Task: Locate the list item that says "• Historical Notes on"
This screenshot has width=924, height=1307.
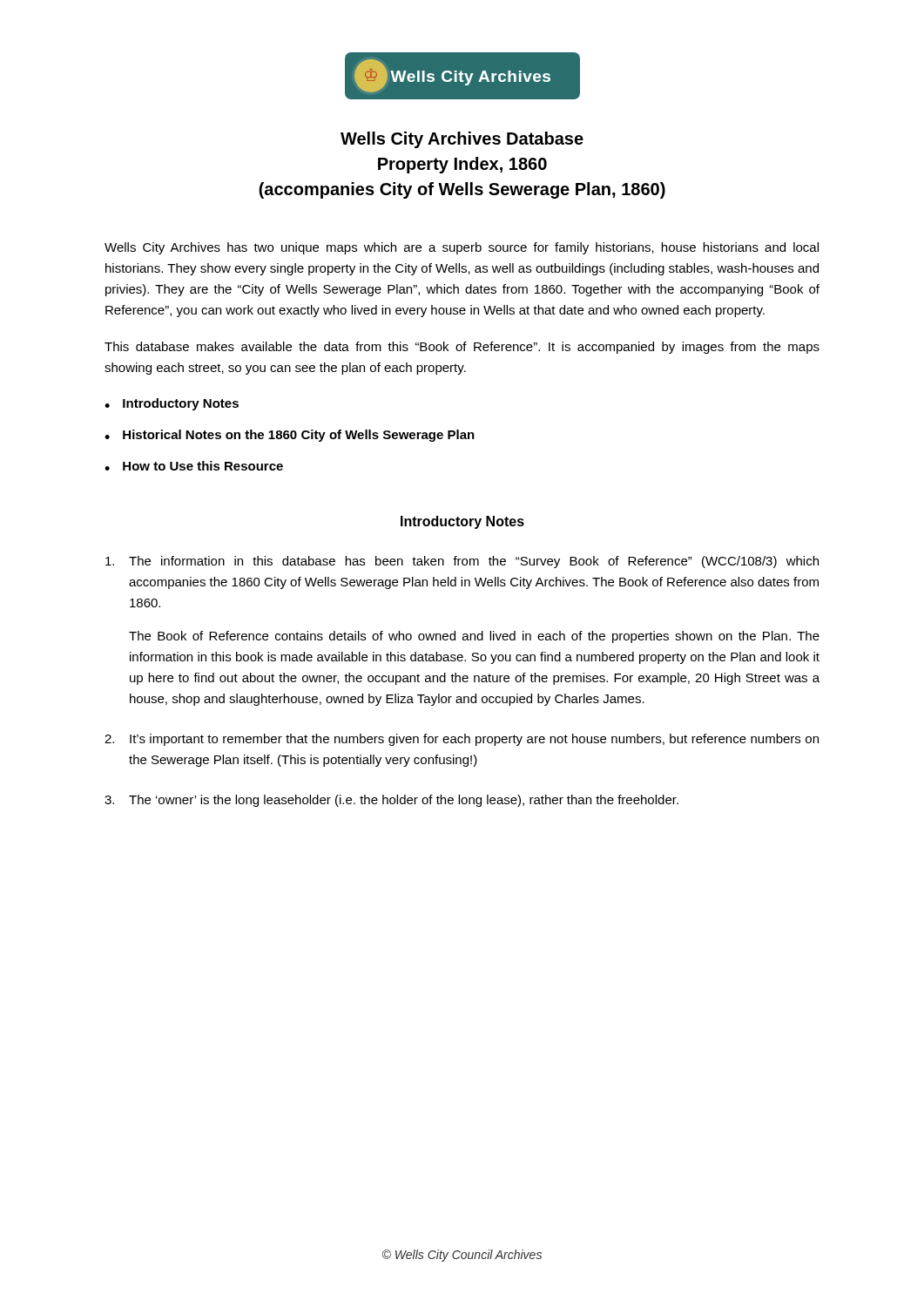Action: [290, 437]
